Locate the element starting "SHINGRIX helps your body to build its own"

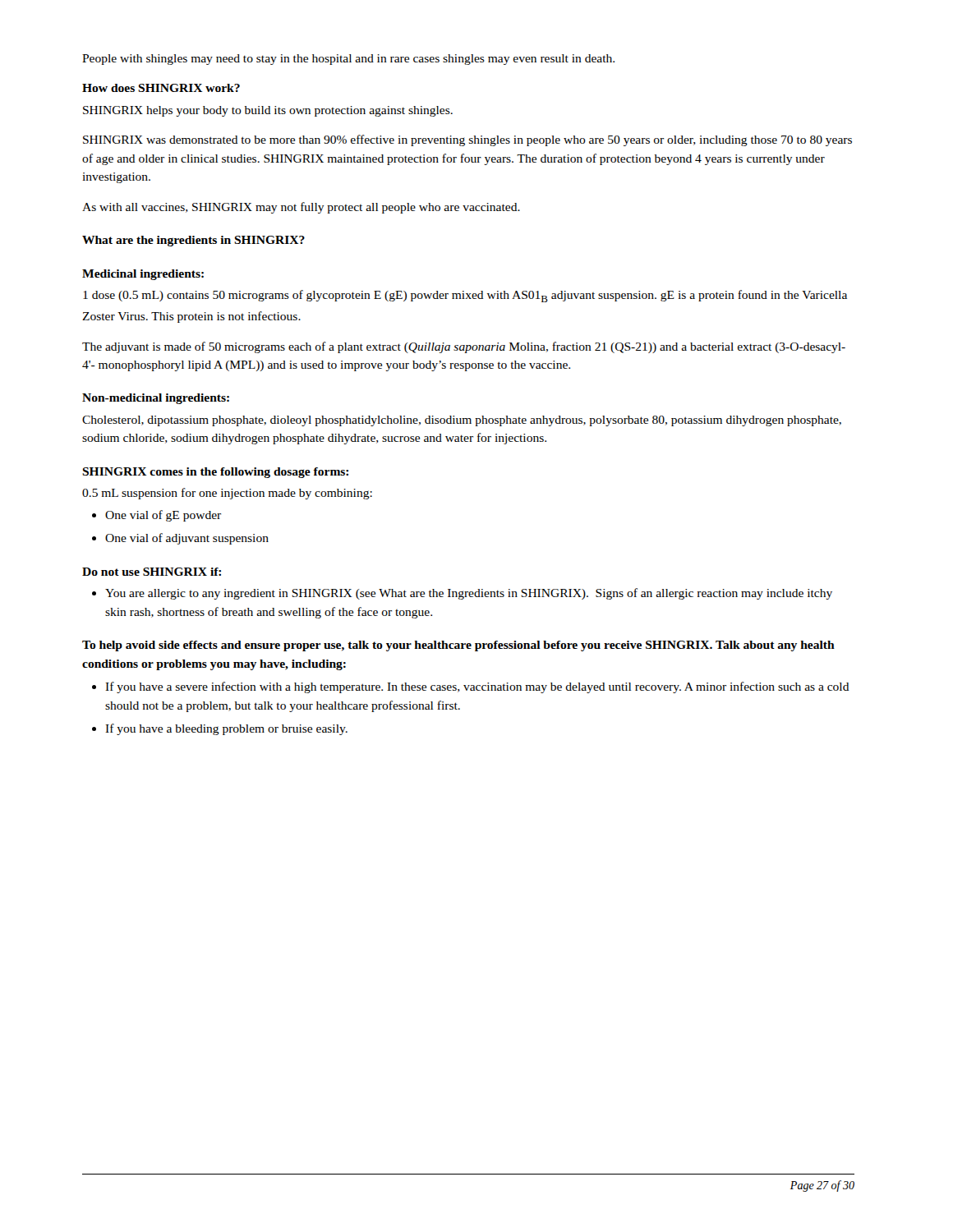pos(268,111)
